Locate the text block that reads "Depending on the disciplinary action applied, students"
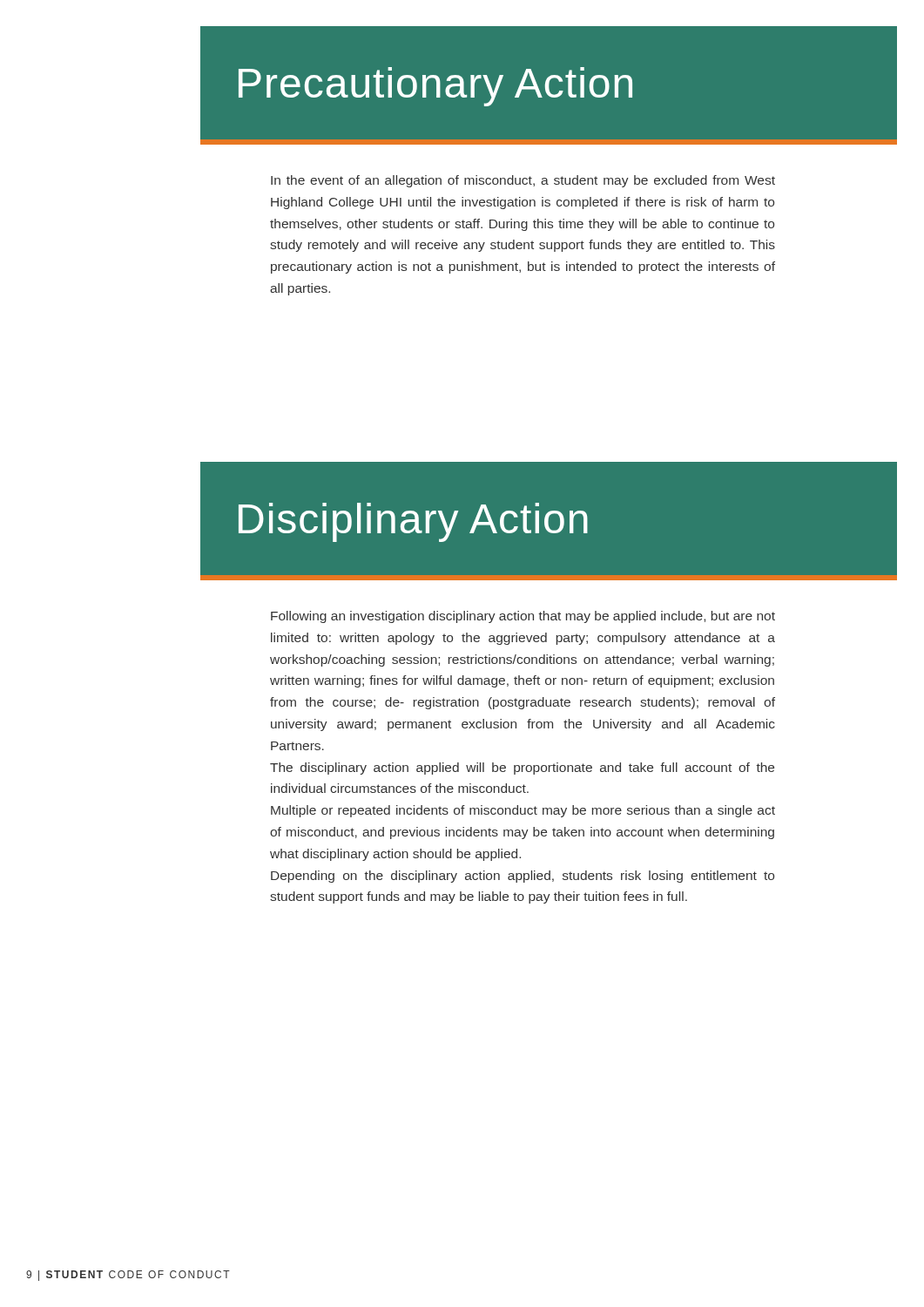This screenshot has height=1307, width=924. 523,886
